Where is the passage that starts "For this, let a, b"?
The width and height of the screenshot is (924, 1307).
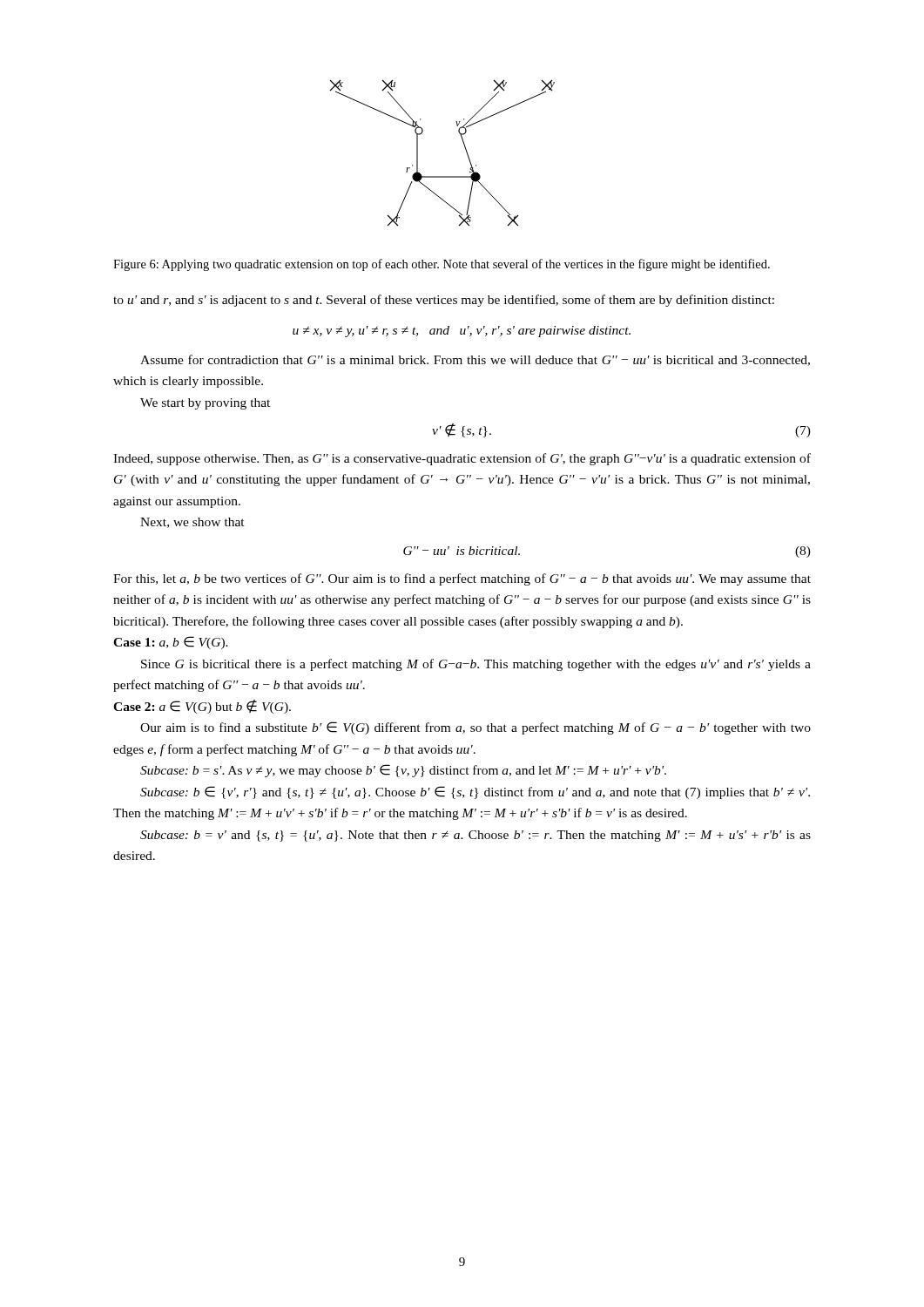click(x=462, y=600)
